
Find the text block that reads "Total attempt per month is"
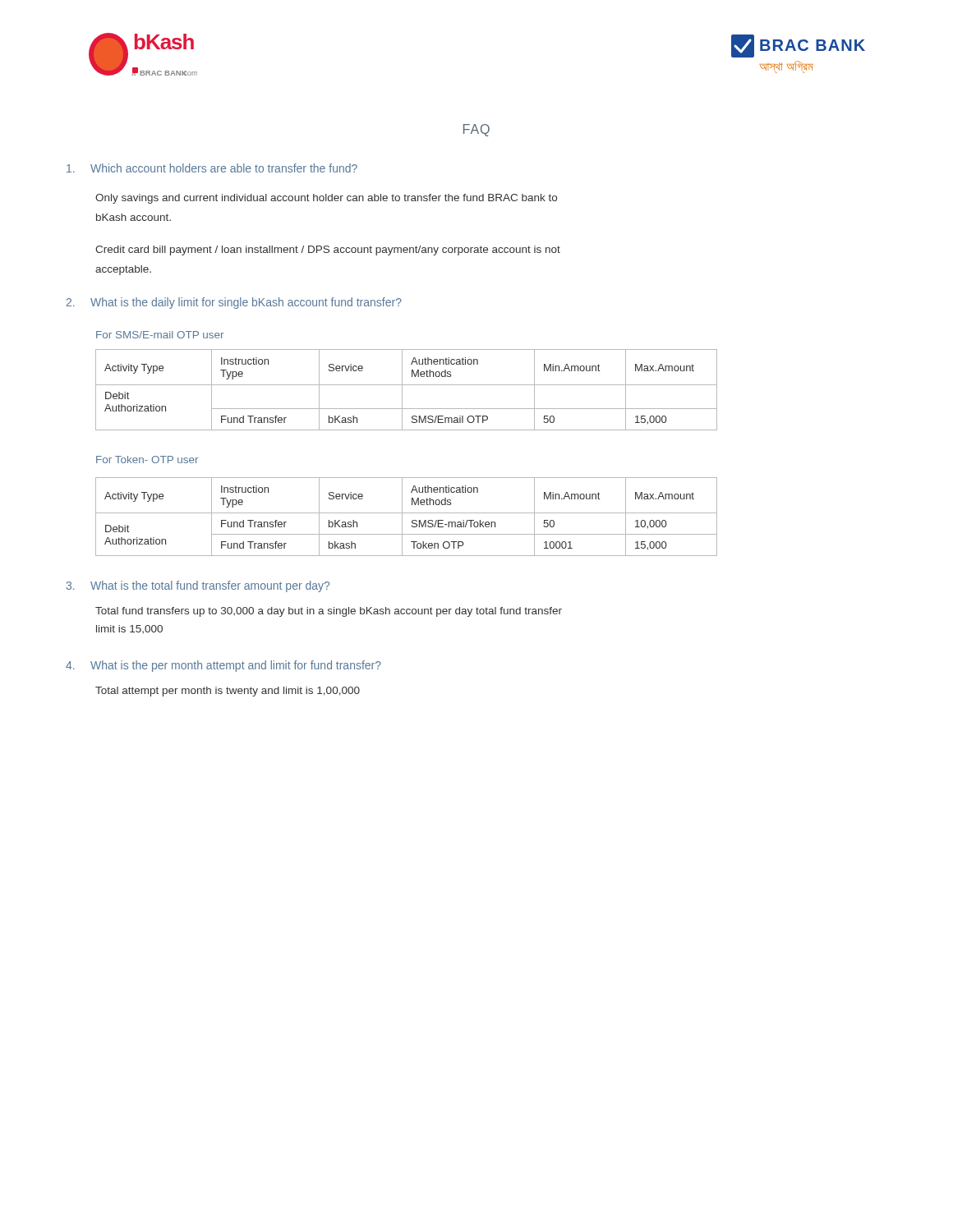(228, 690)
